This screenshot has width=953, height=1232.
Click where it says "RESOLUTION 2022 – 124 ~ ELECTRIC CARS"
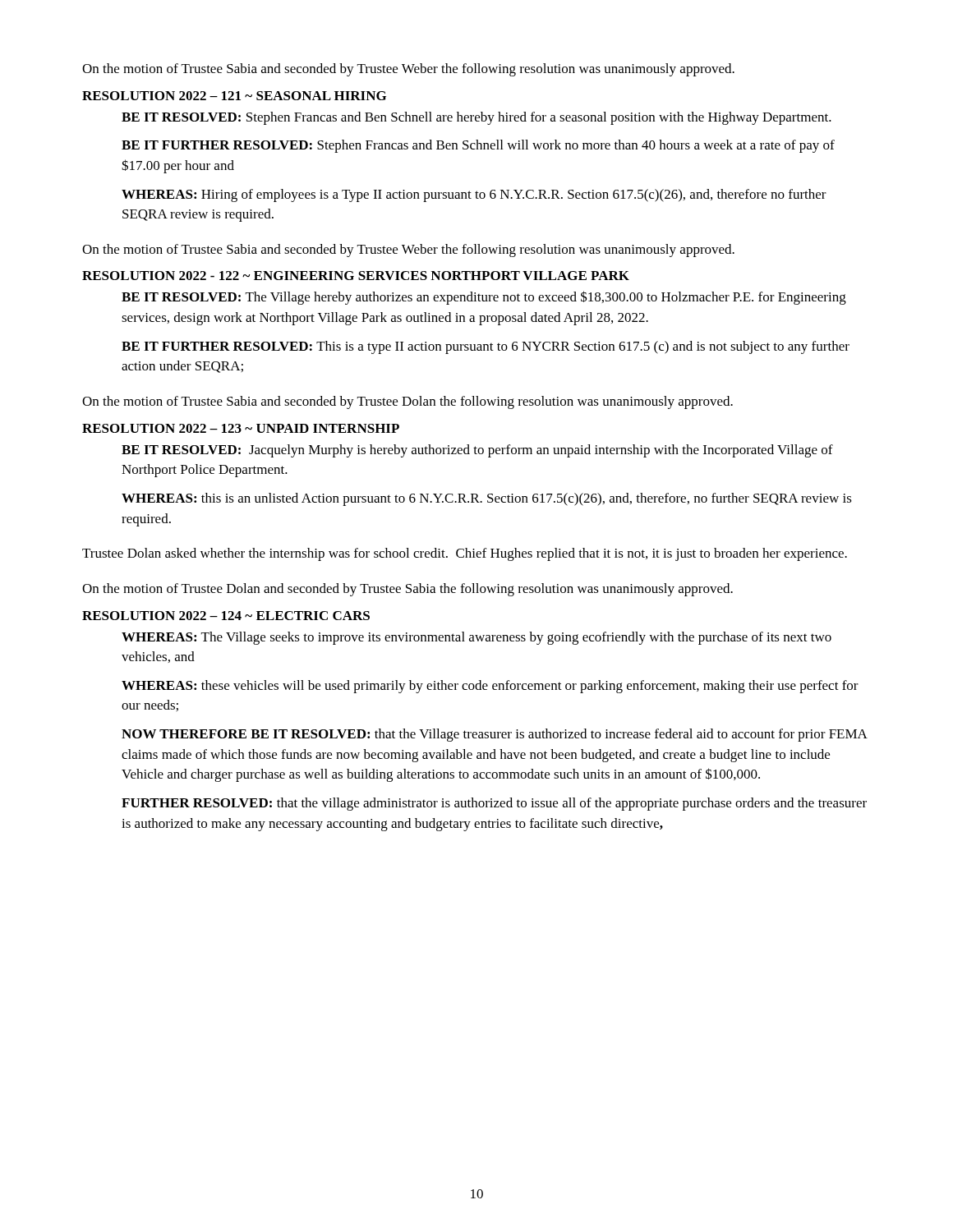226,615
